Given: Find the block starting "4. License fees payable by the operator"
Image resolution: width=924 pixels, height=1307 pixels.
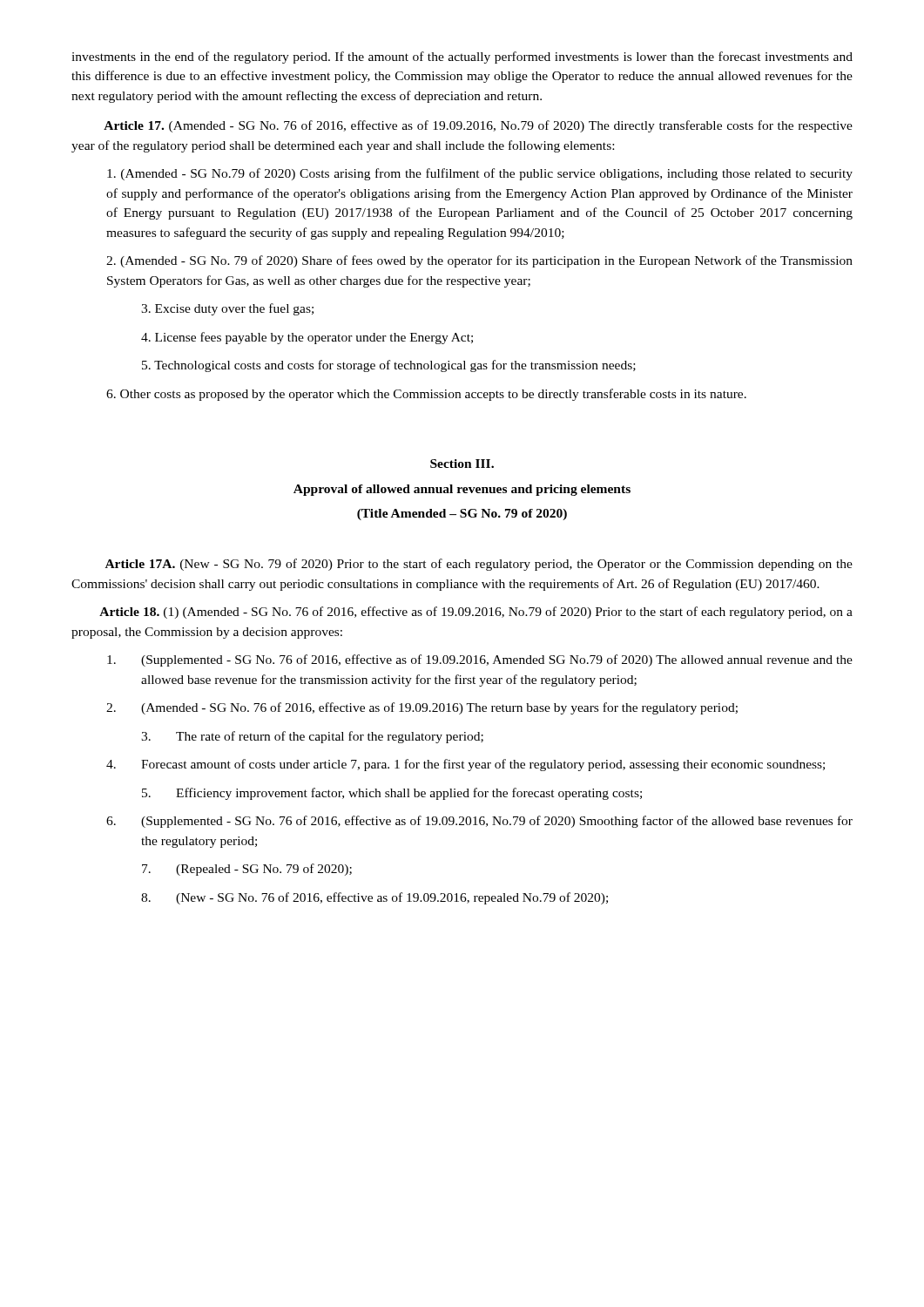Looking at the screenshot, I should (x=462, y=337).
